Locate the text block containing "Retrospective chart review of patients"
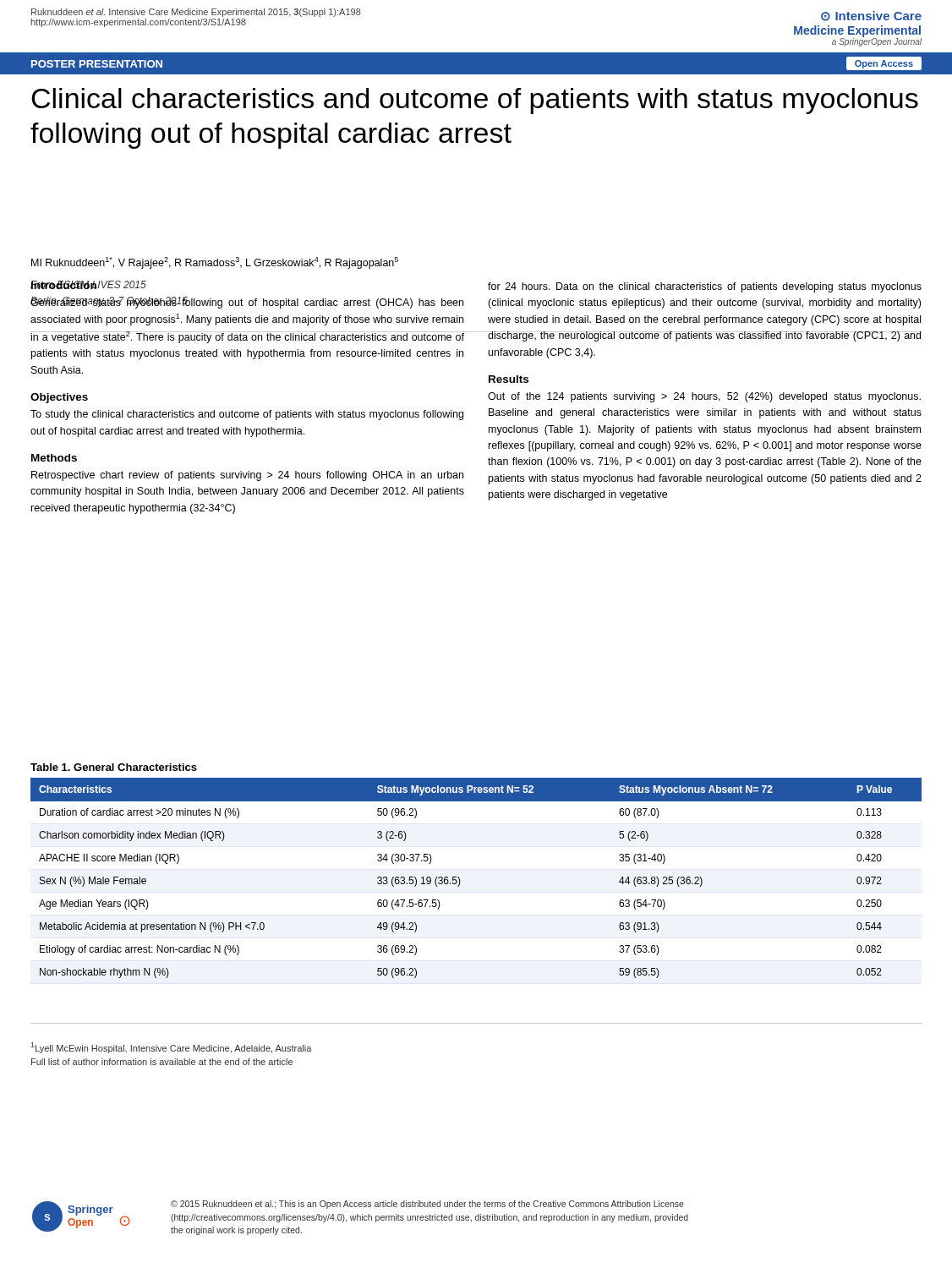Image resolution: width=952 pixels, height=1268 pixels. [x=247, y=491]
